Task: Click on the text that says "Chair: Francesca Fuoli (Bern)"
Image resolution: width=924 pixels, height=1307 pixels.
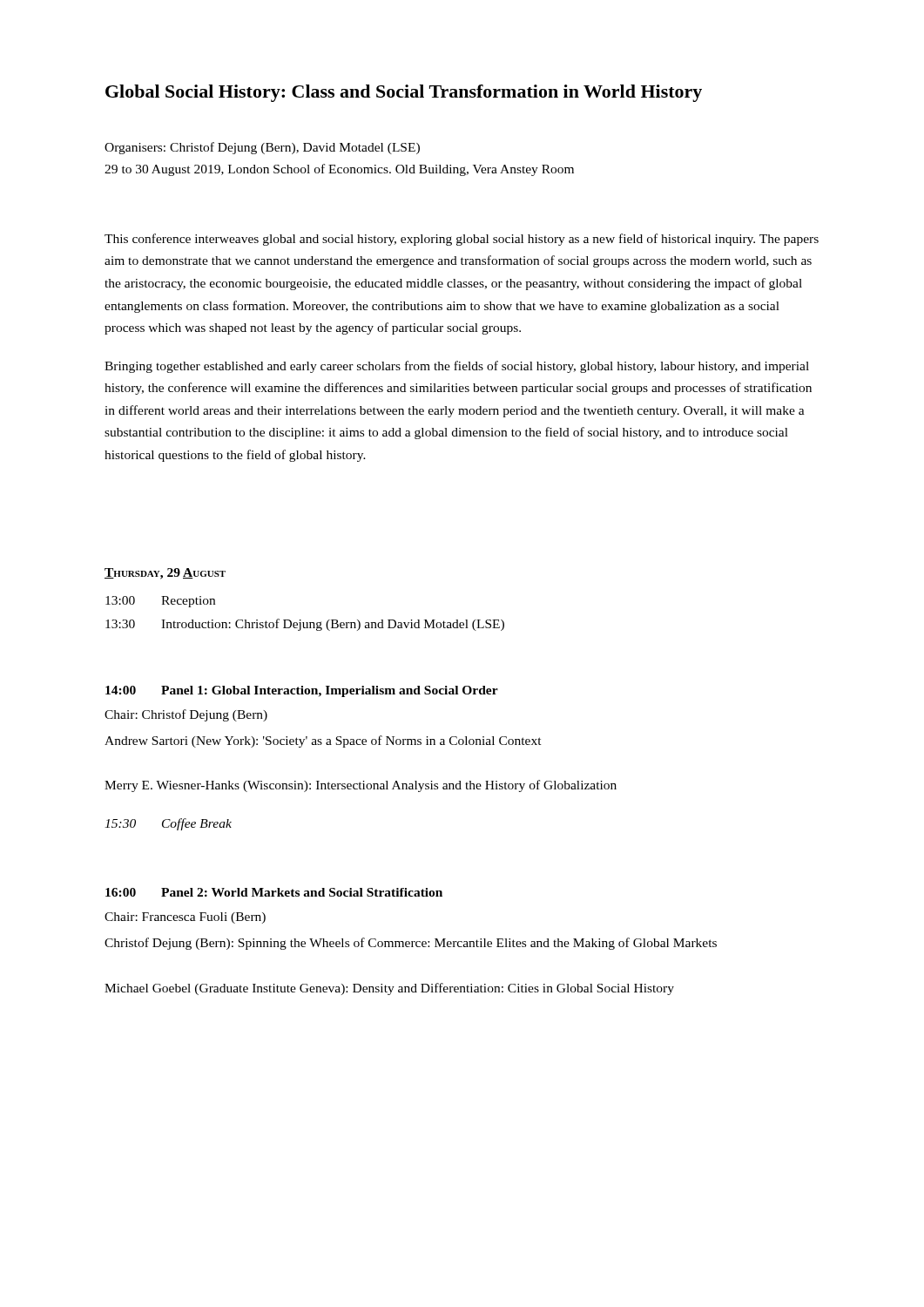Action: pos(185,917)
